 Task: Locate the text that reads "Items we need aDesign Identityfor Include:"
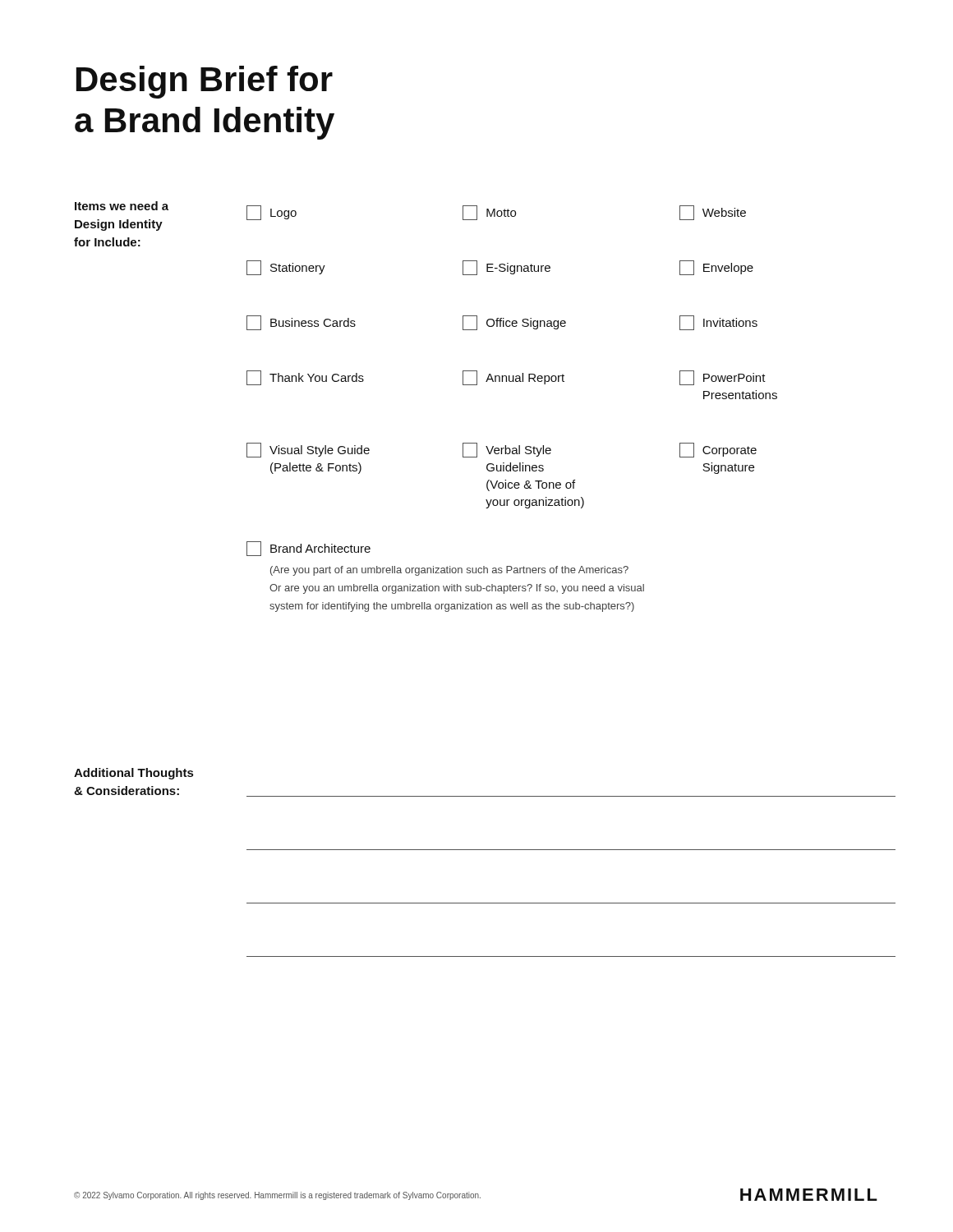point(152,224)
